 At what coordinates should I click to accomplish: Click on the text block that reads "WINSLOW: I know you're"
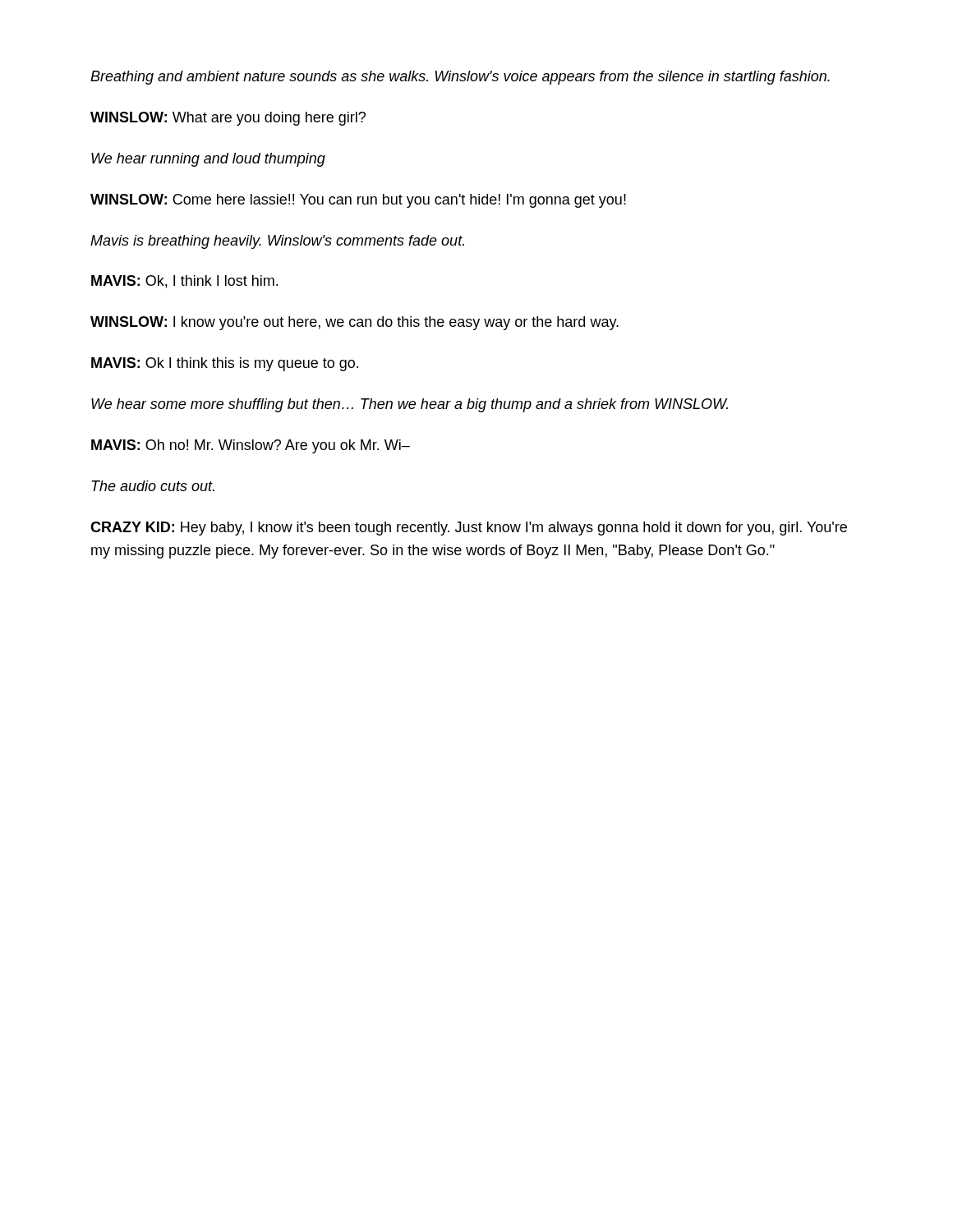[355, 322]
